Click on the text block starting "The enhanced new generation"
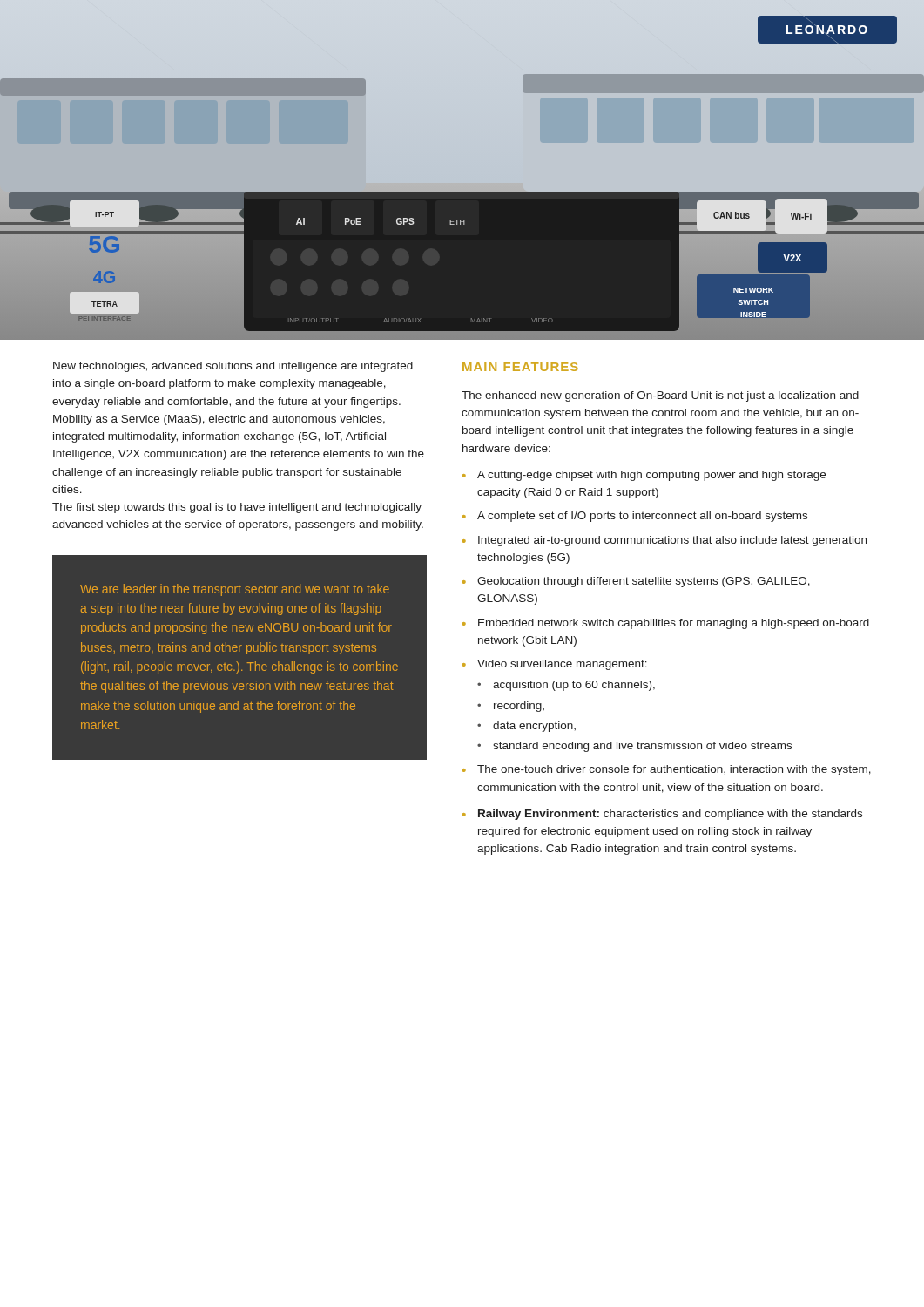 660,421
